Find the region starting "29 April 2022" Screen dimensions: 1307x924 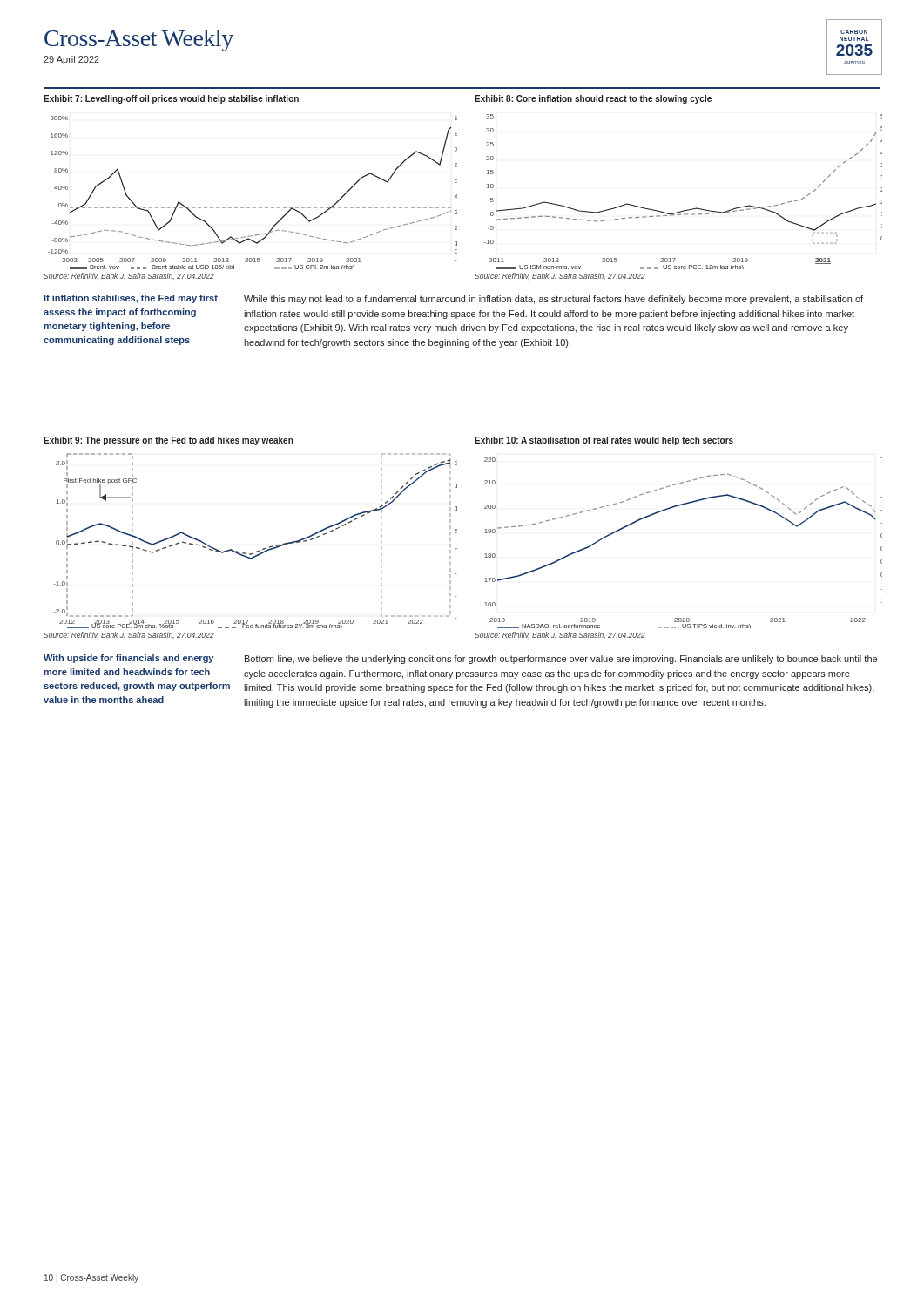tap(72, 59)
